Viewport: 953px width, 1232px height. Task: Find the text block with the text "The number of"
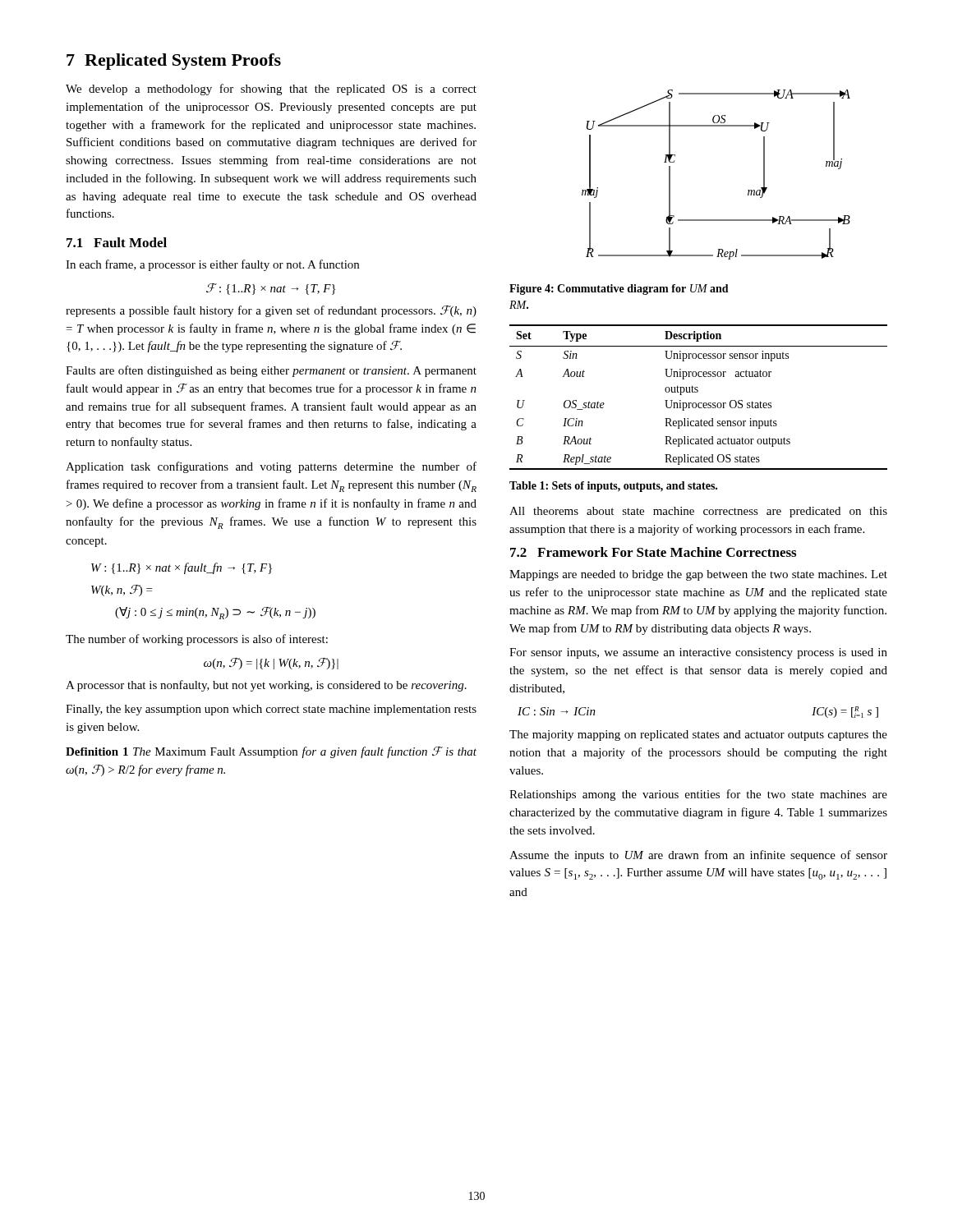(271, 640)
